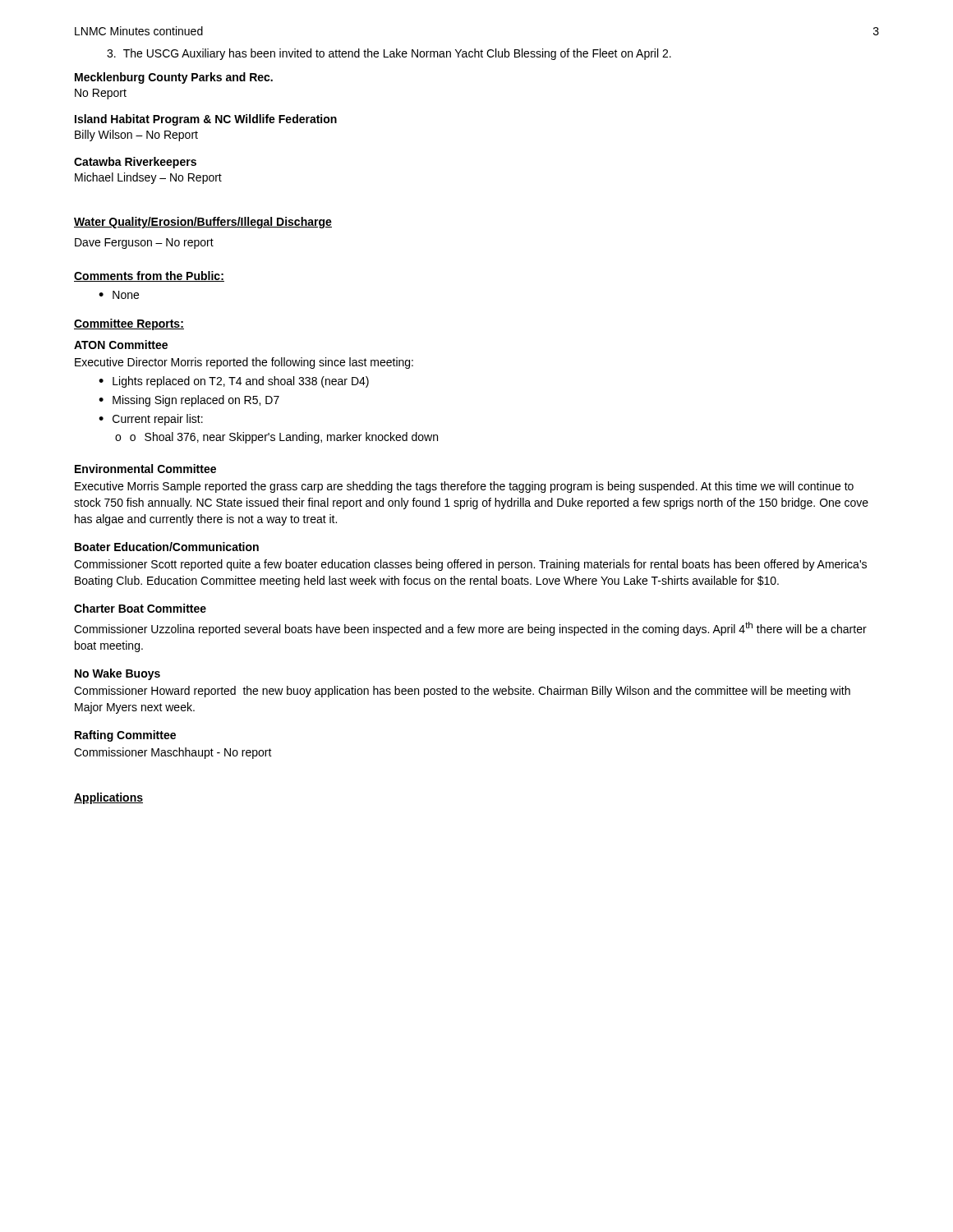
Task: Navigate to the text block starting "Comments from the"
Action: [149, 276]
